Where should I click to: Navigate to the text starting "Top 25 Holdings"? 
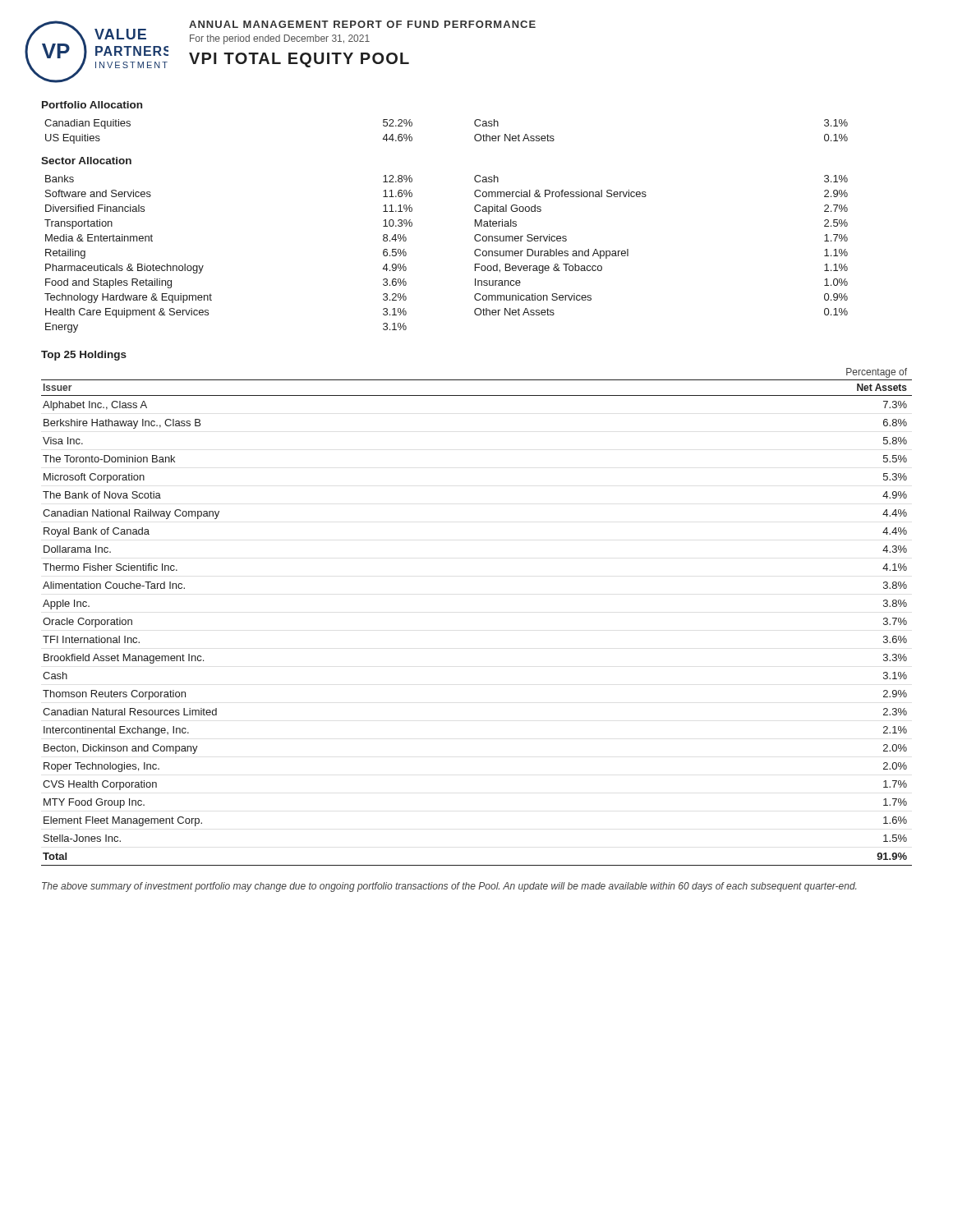coord(84,354)
